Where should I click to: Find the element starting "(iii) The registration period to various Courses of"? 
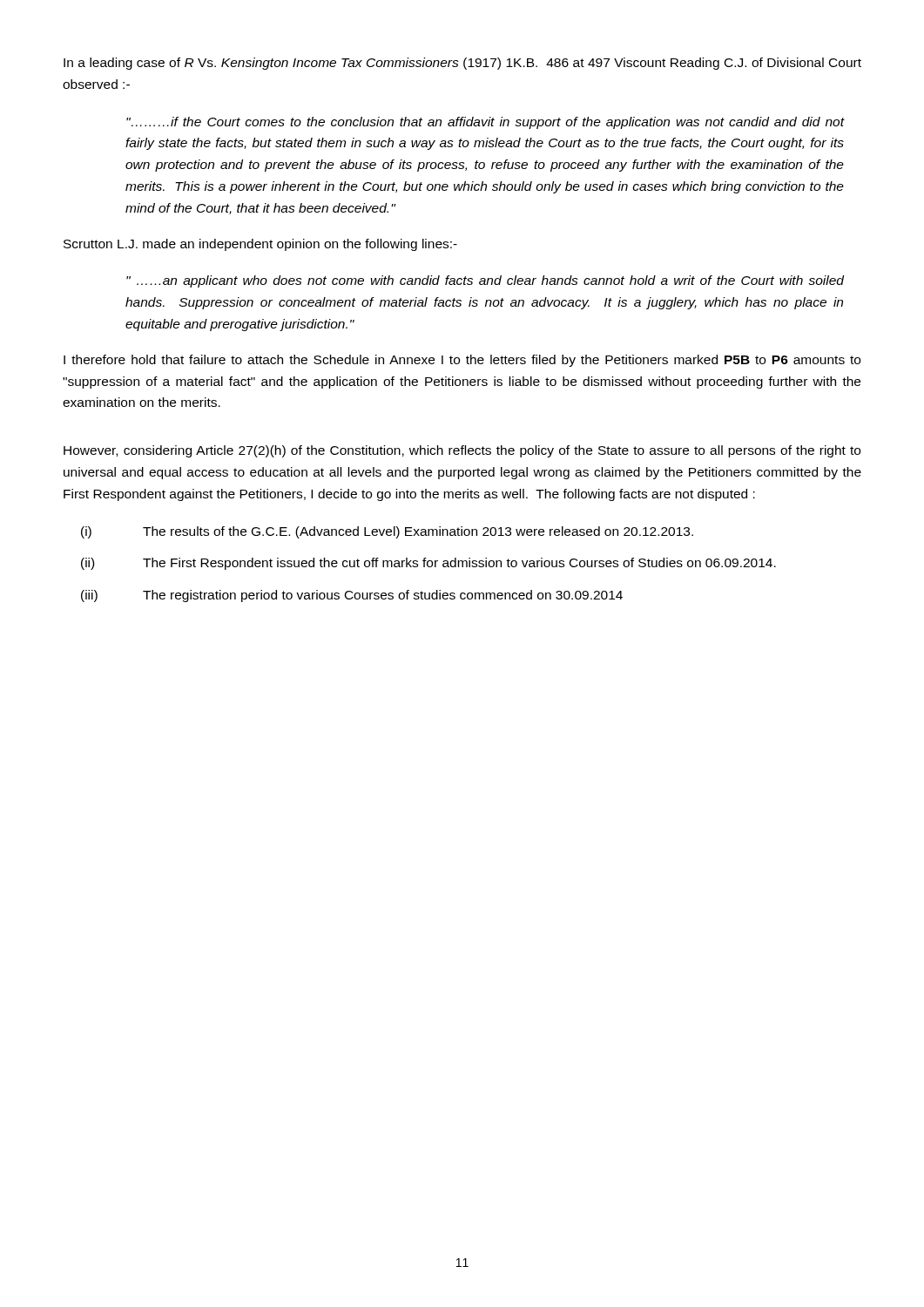(462, 596)
